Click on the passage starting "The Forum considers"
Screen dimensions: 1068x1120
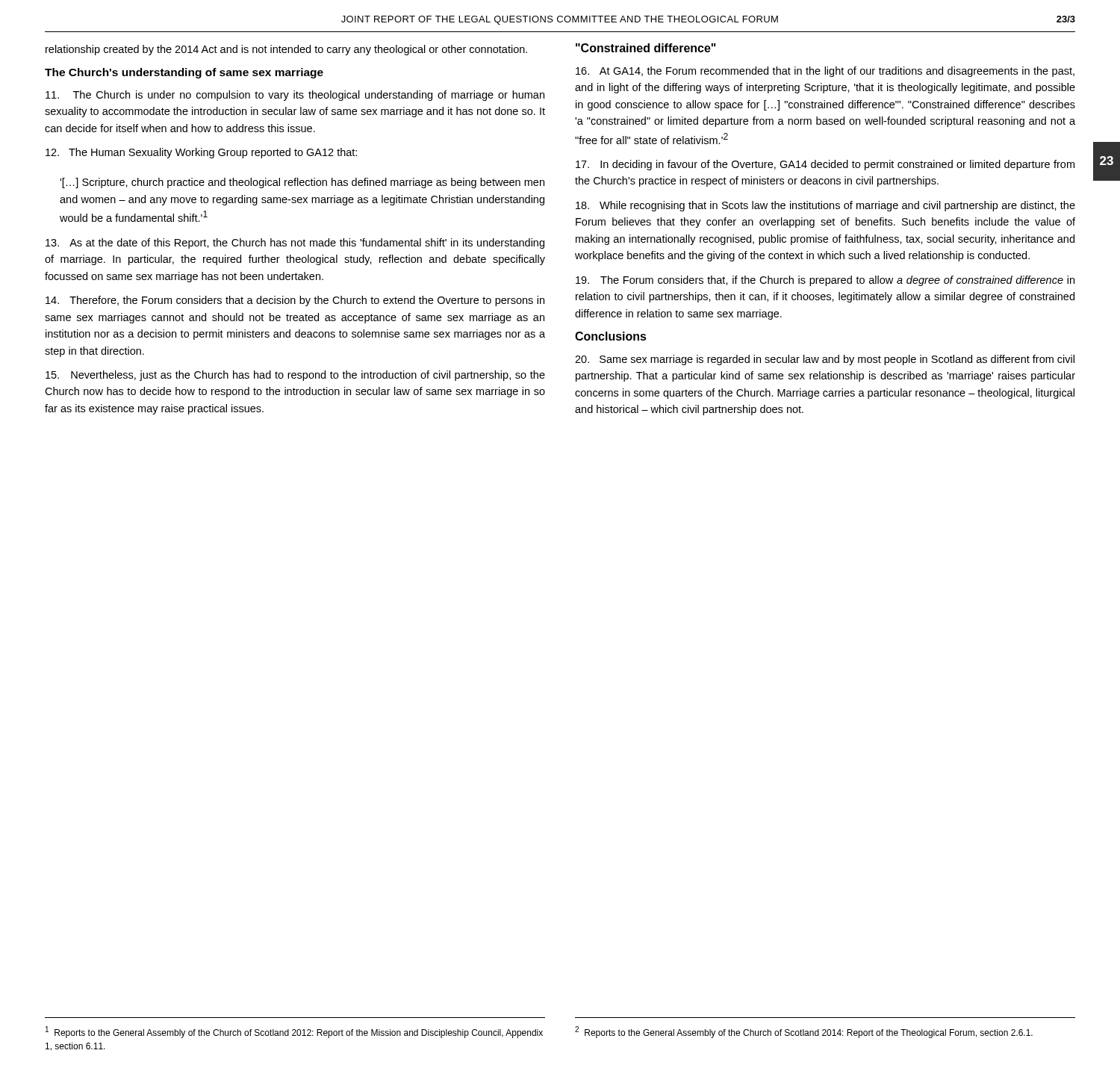click(x=825, y=297)
